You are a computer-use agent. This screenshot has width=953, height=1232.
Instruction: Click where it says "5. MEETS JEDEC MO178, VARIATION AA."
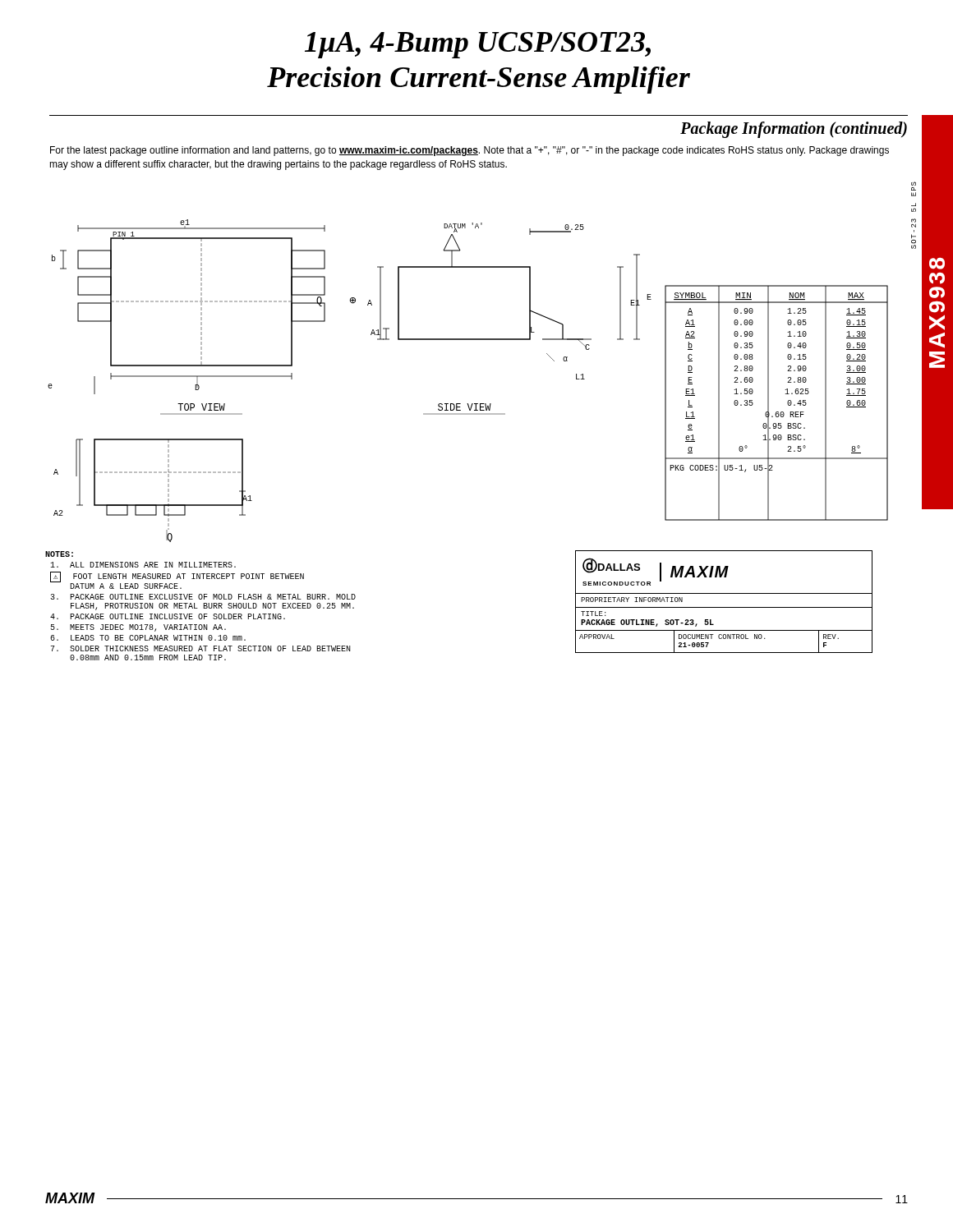click(x=136, y=628)
